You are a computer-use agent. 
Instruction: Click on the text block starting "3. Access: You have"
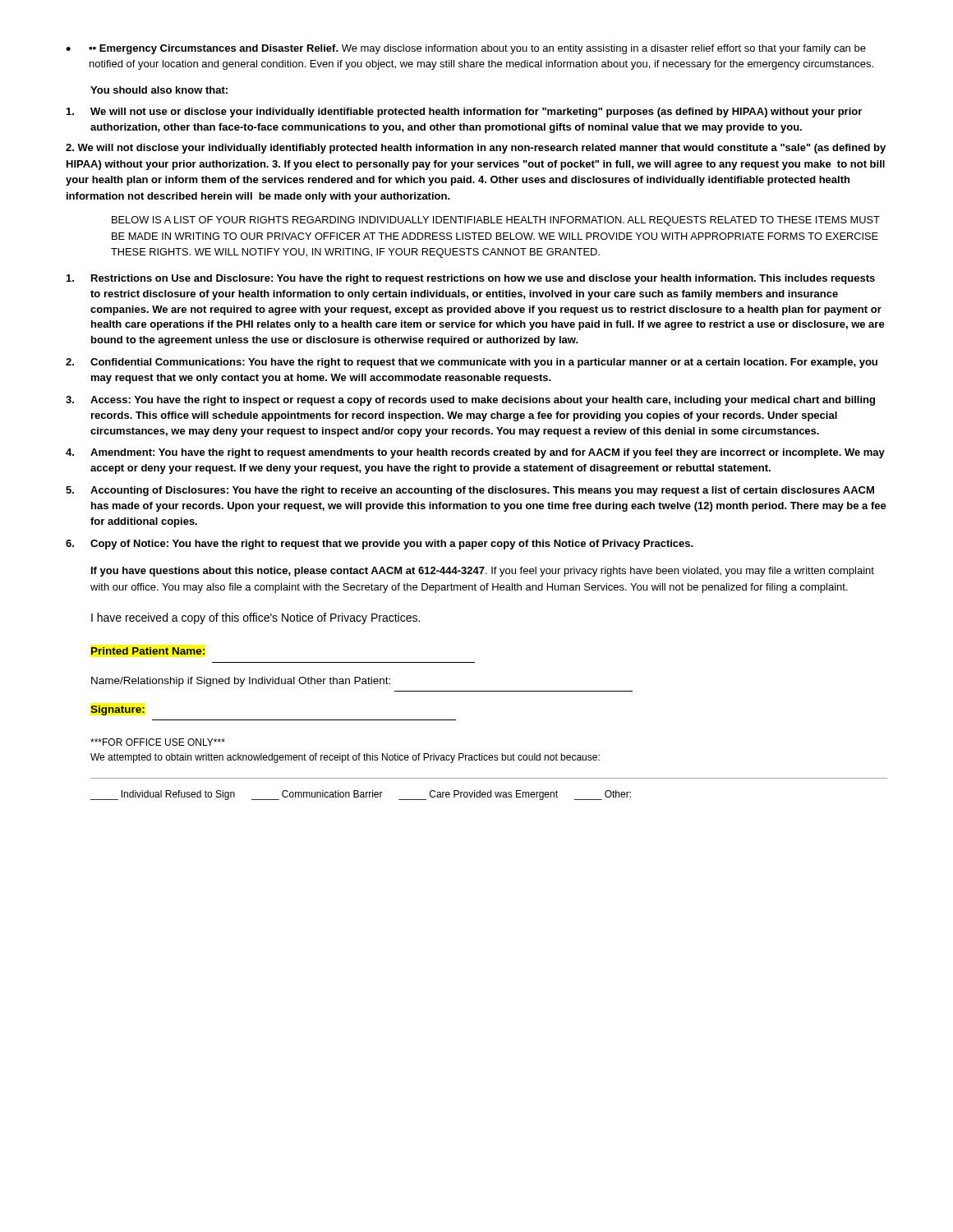[x=476, y=416]
